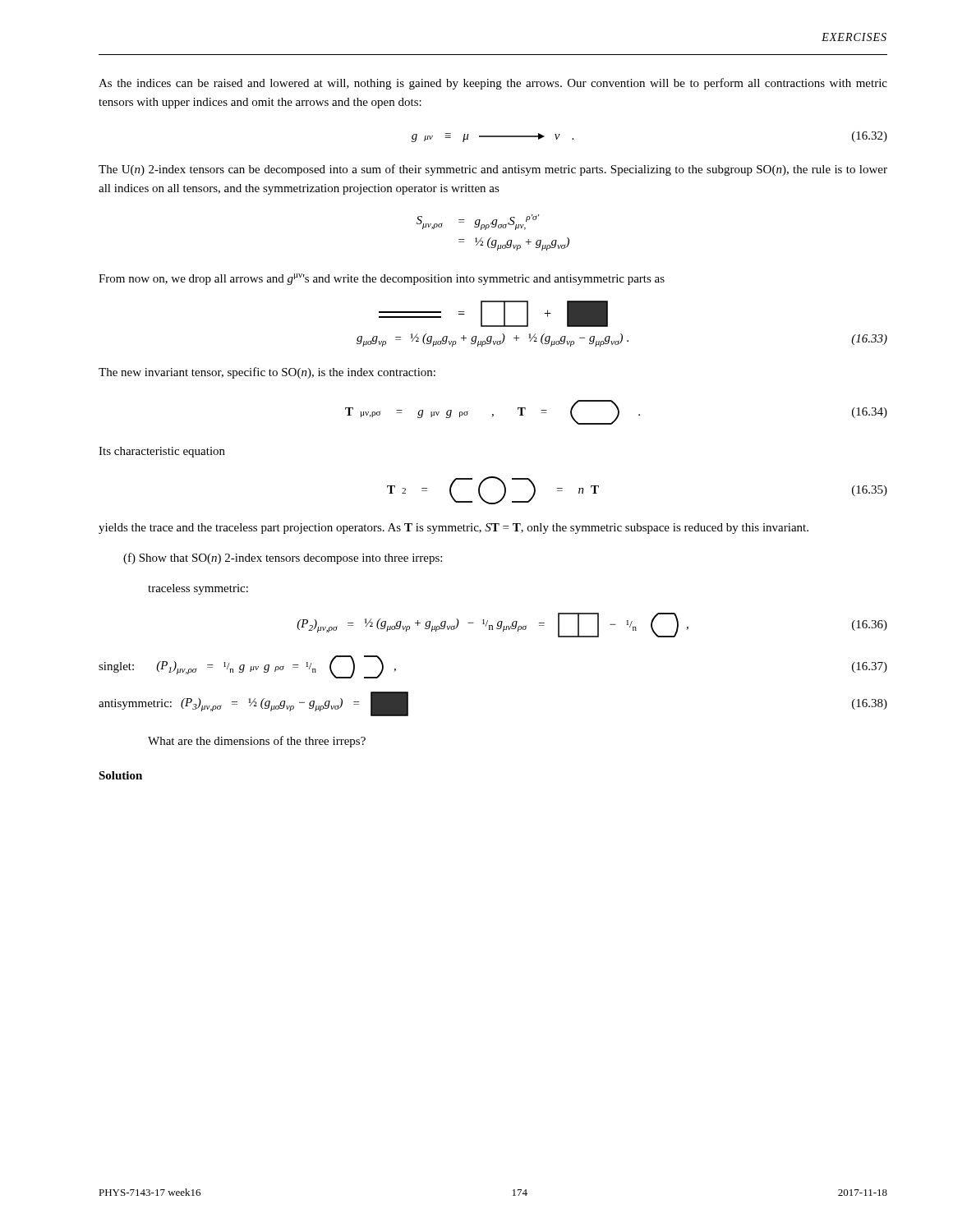Find the formula with the text "(P2)μν,ρσ = ½ (gμσgνρ +"
Image resolution: width=953 pixels, height=1232 pixels.
[x=592, y=625]
